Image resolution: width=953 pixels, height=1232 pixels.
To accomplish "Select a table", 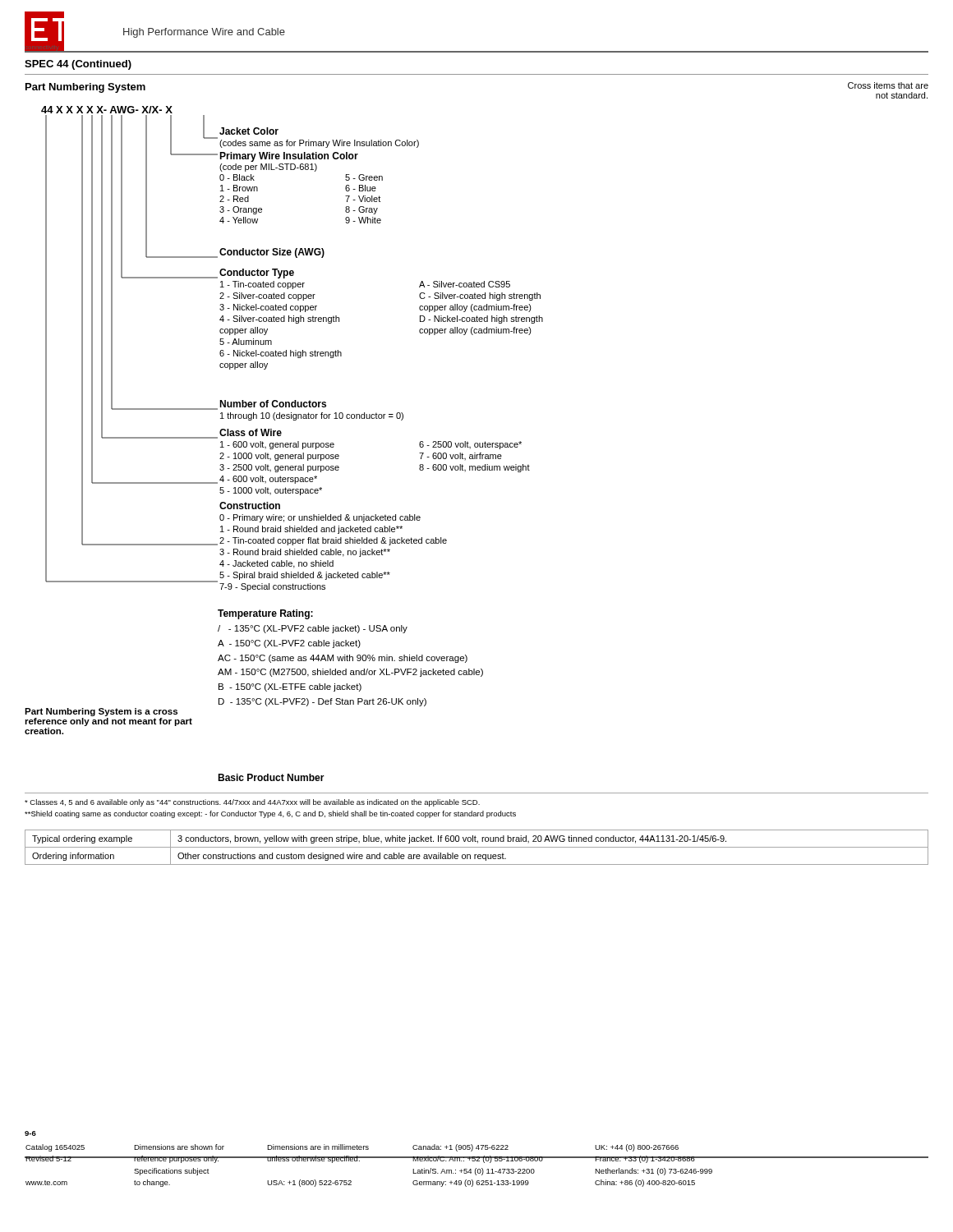I will tap(476, 847).
